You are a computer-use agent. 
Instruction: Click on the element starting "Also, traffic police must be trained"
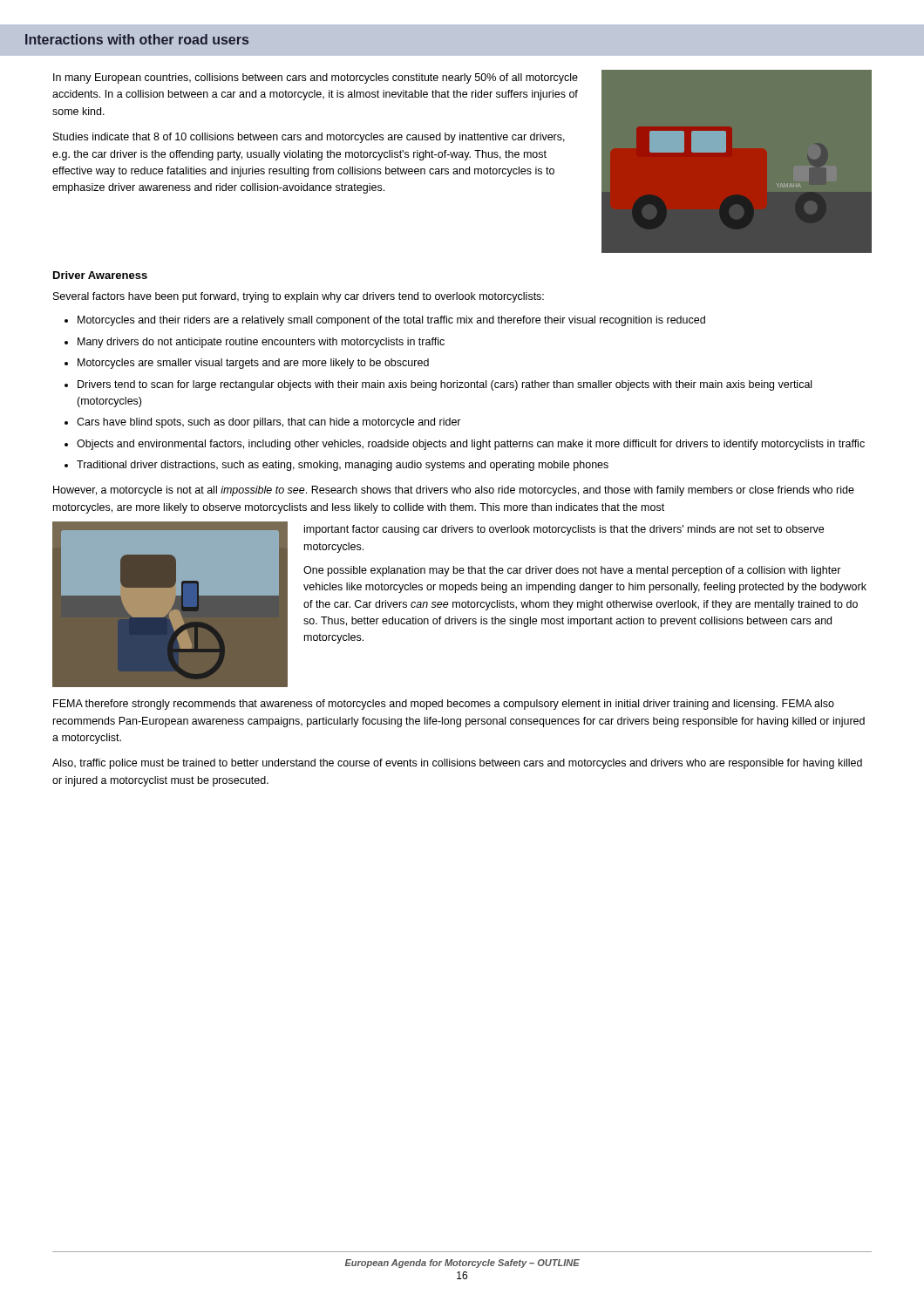(x=457, y=772)
